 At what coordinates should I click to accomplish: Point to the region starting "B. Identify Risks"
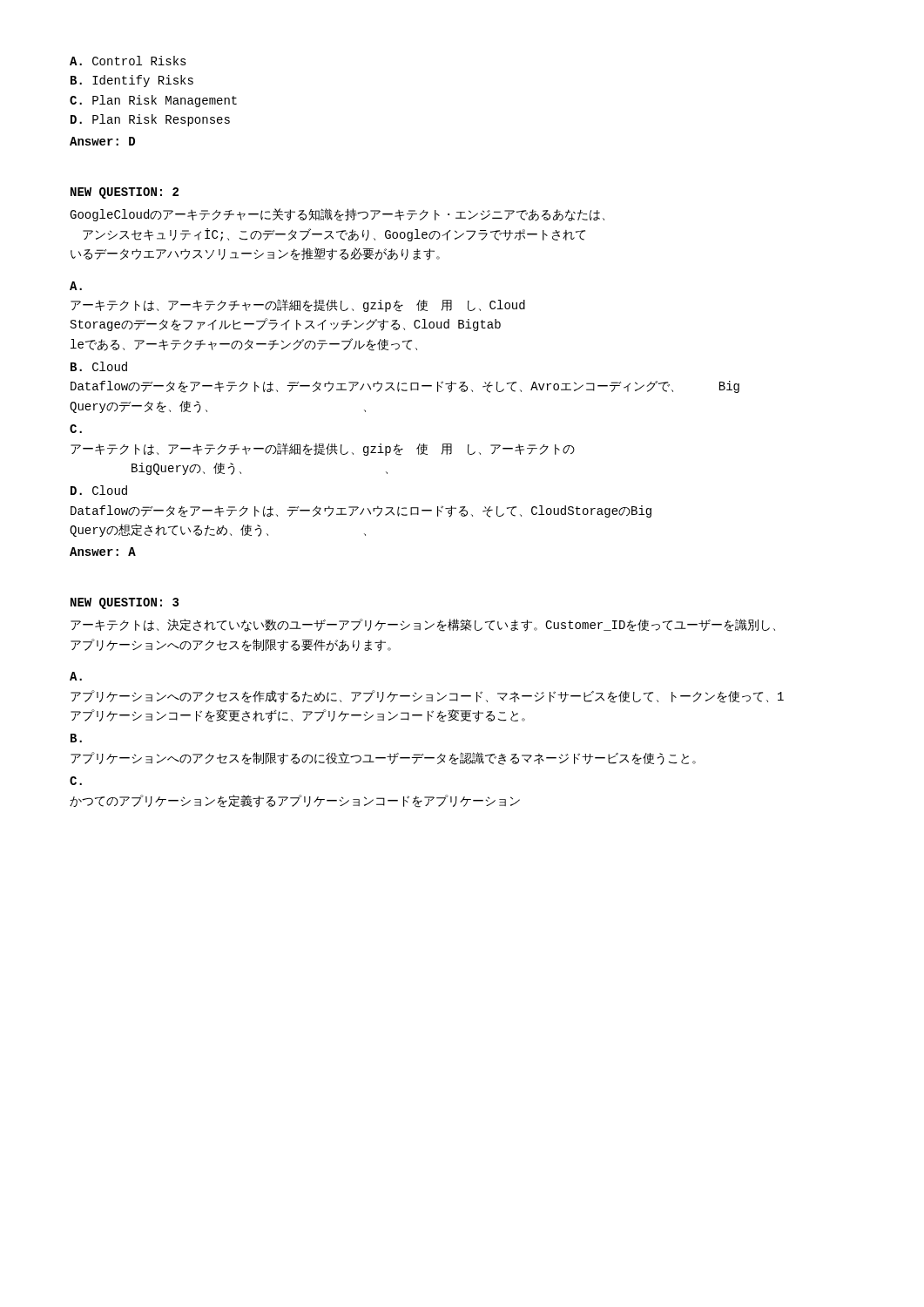point(132,81)
